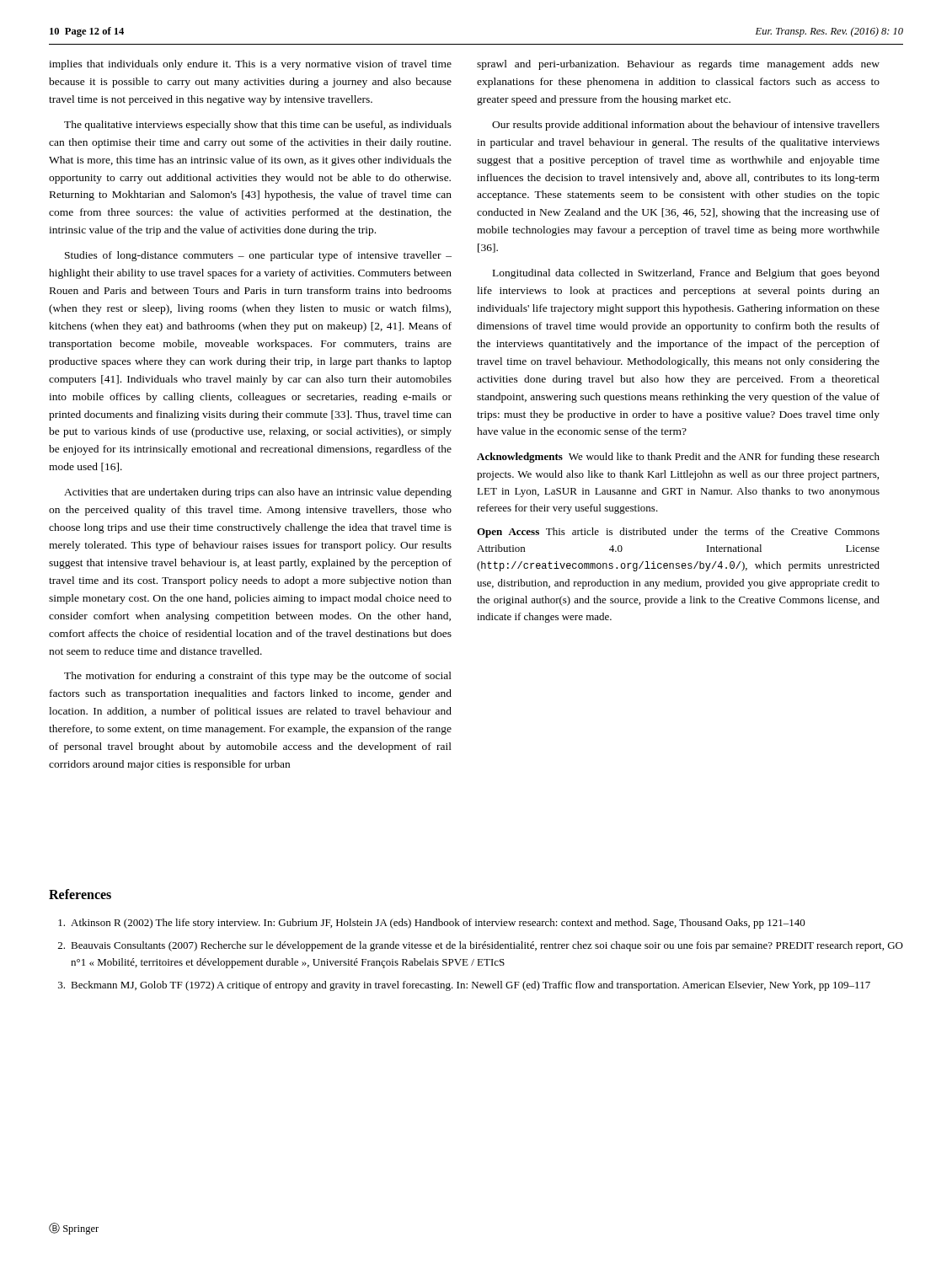
Task: Locate the section header that reads "References 1. Atkinson R"
Action: point(476,939)
